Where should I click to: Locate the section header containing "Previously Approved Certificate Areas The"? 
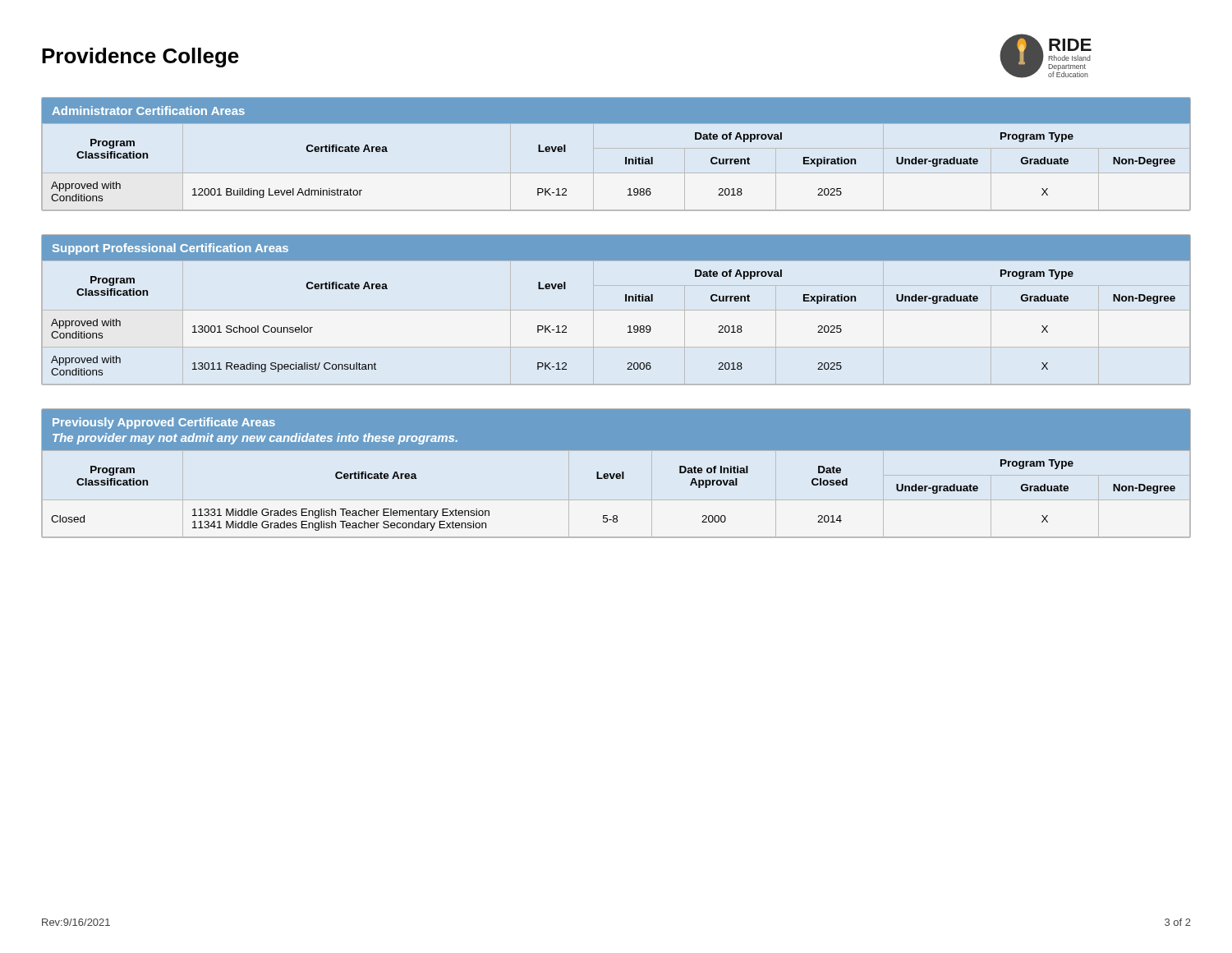click(x=164, y=423)
